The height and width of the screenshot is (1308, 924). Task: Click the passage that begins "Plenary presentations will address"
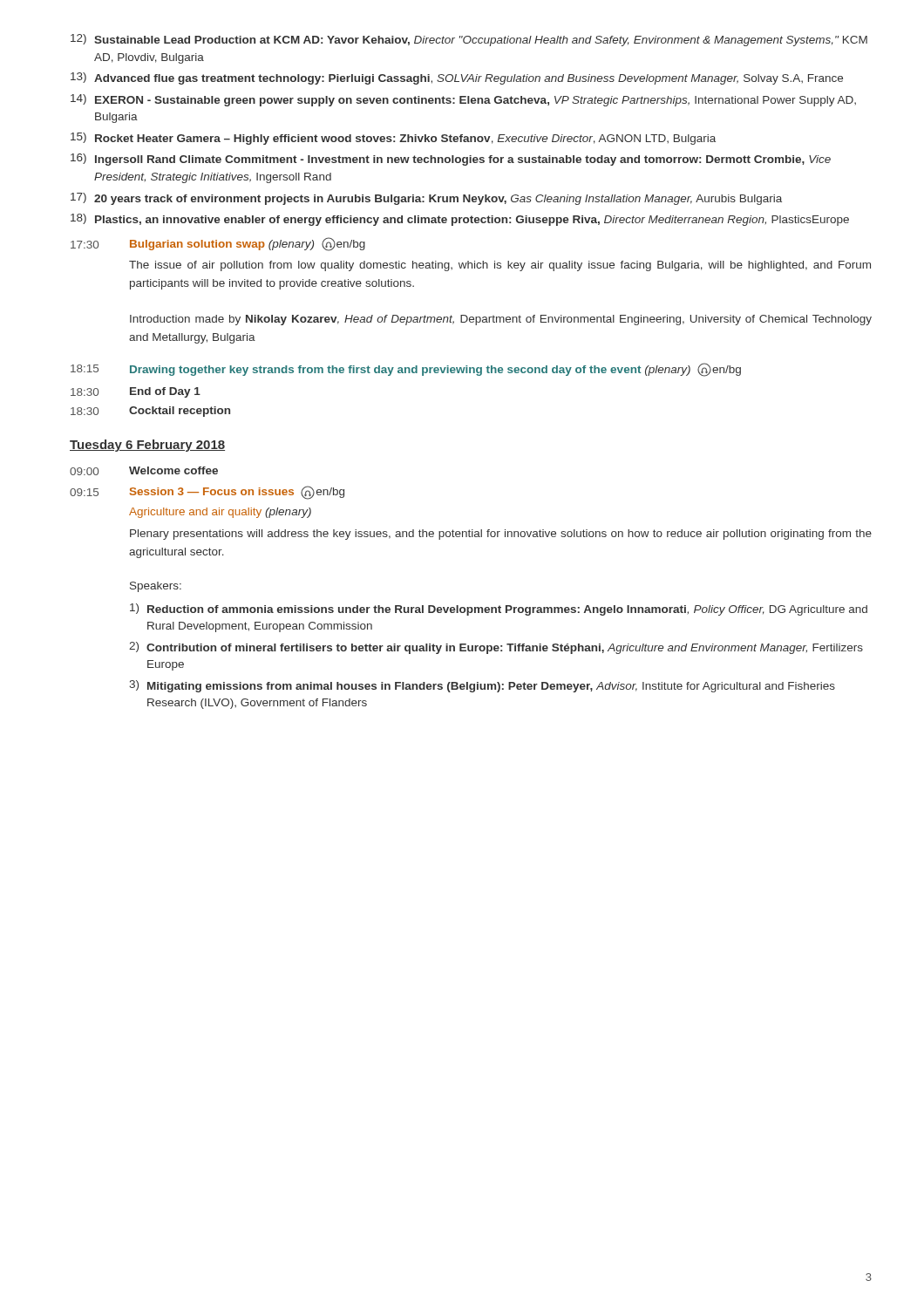pyautogui.click(x=471, y=547)
